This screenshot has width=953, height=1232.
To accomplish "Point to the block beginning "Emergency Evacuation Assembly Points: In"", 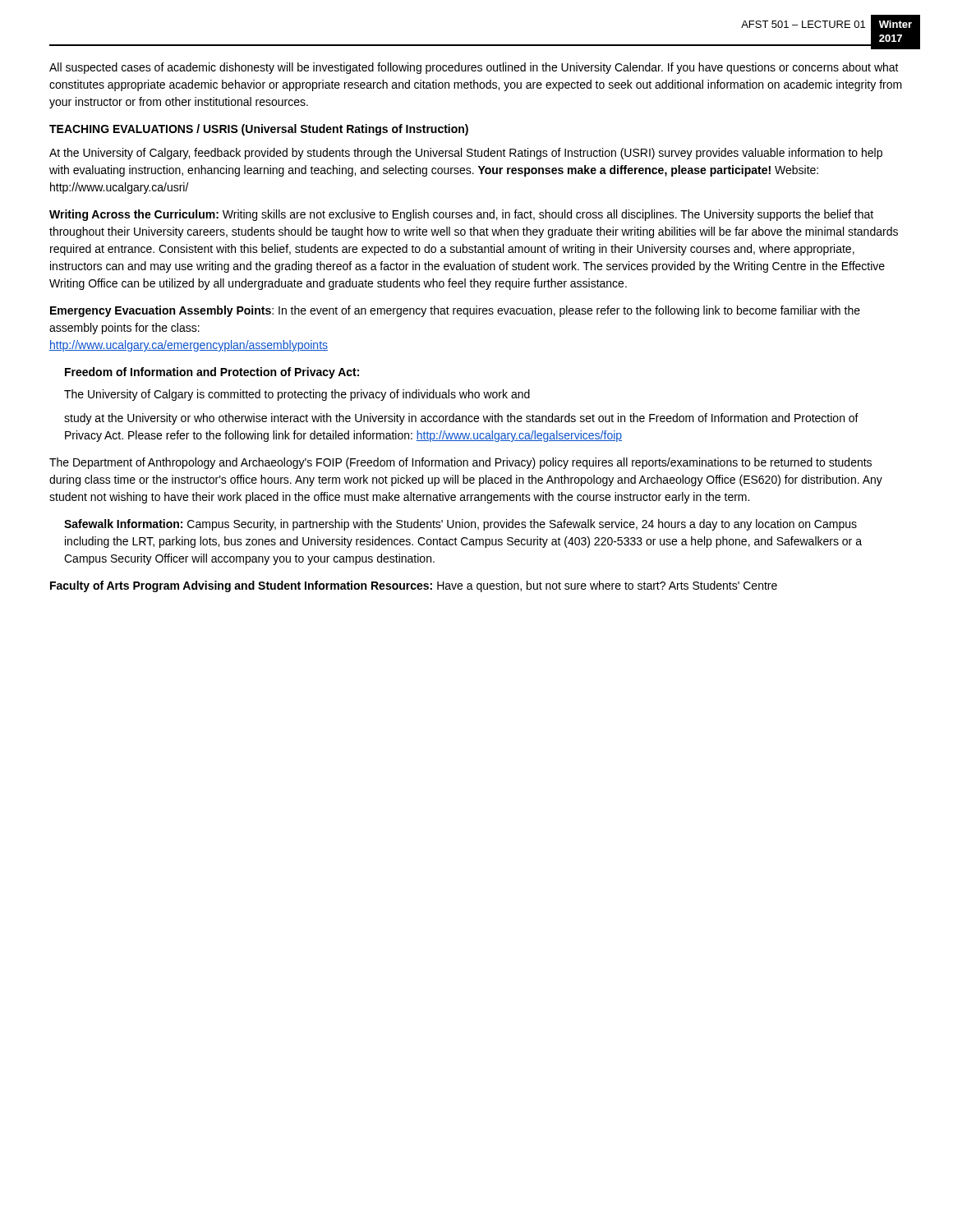I will click(x=455, y=311).
